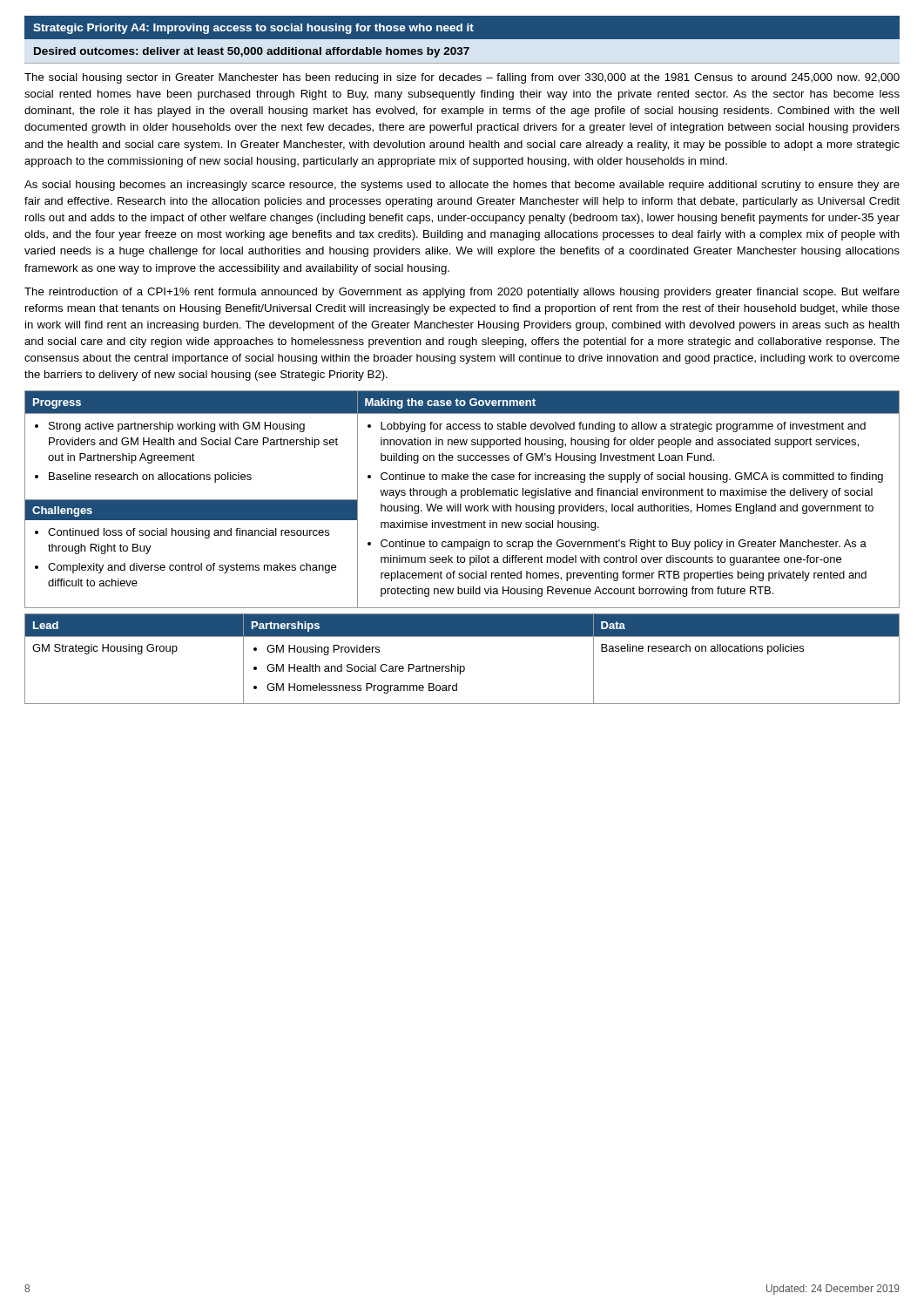The height and width of the screenshot is (1307, 924).
Task: Find the text starting "As social housing becomes"
Action: 462,226
